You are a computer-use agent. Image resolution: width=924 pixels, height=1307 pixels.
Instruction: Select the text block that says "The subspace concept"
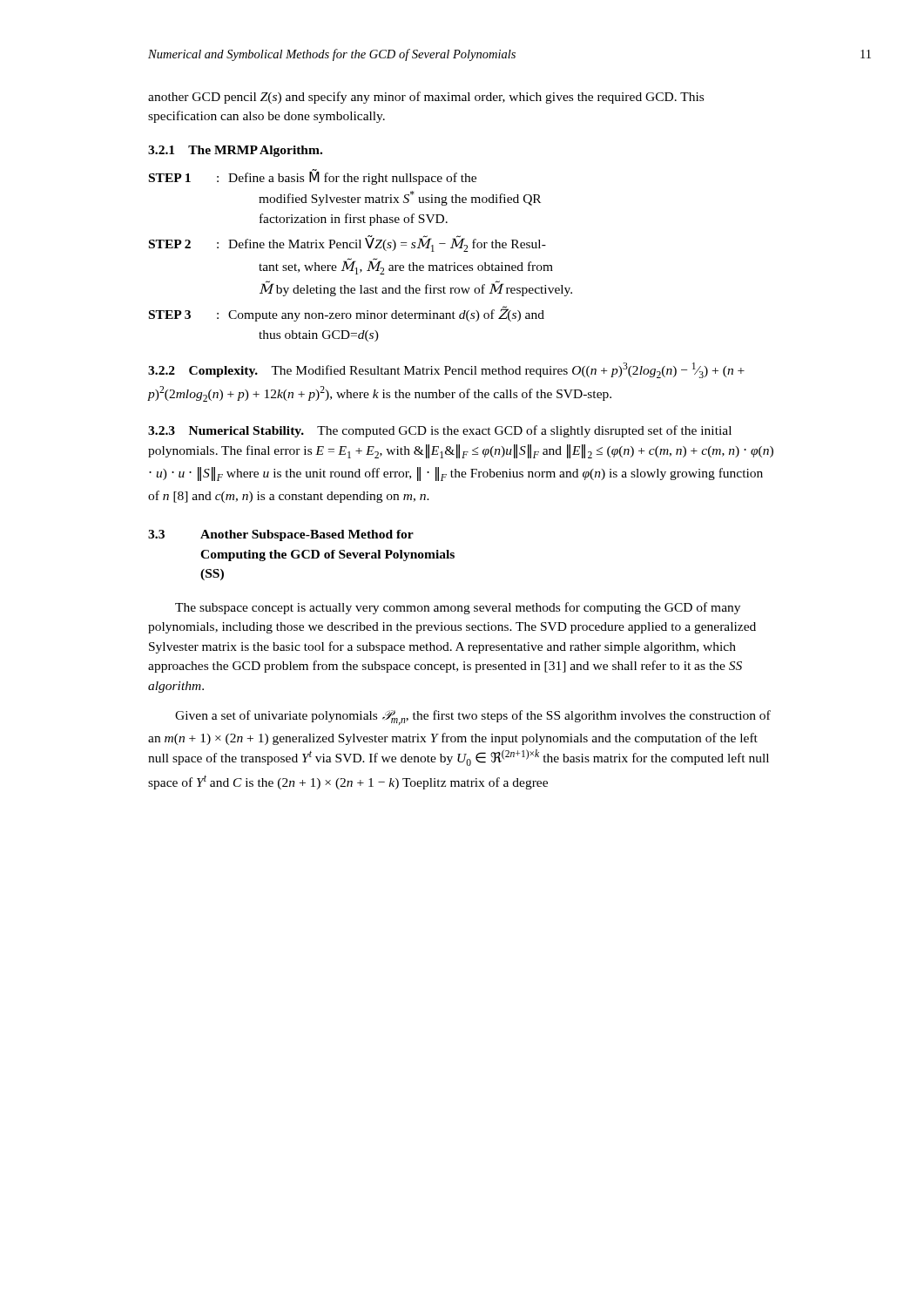click(452, 646)
